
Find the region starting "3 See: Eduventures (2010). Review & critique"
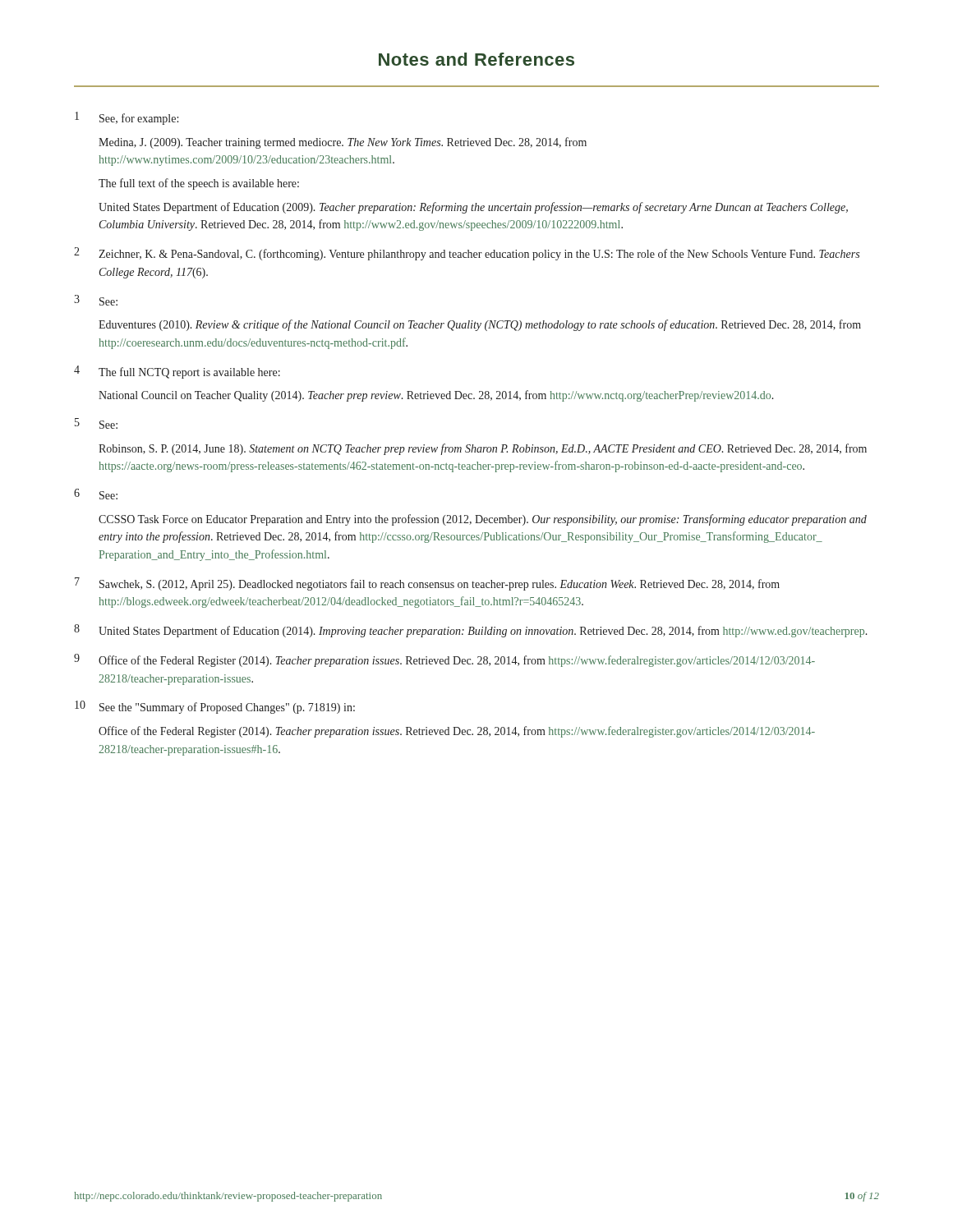coord(476,322)
